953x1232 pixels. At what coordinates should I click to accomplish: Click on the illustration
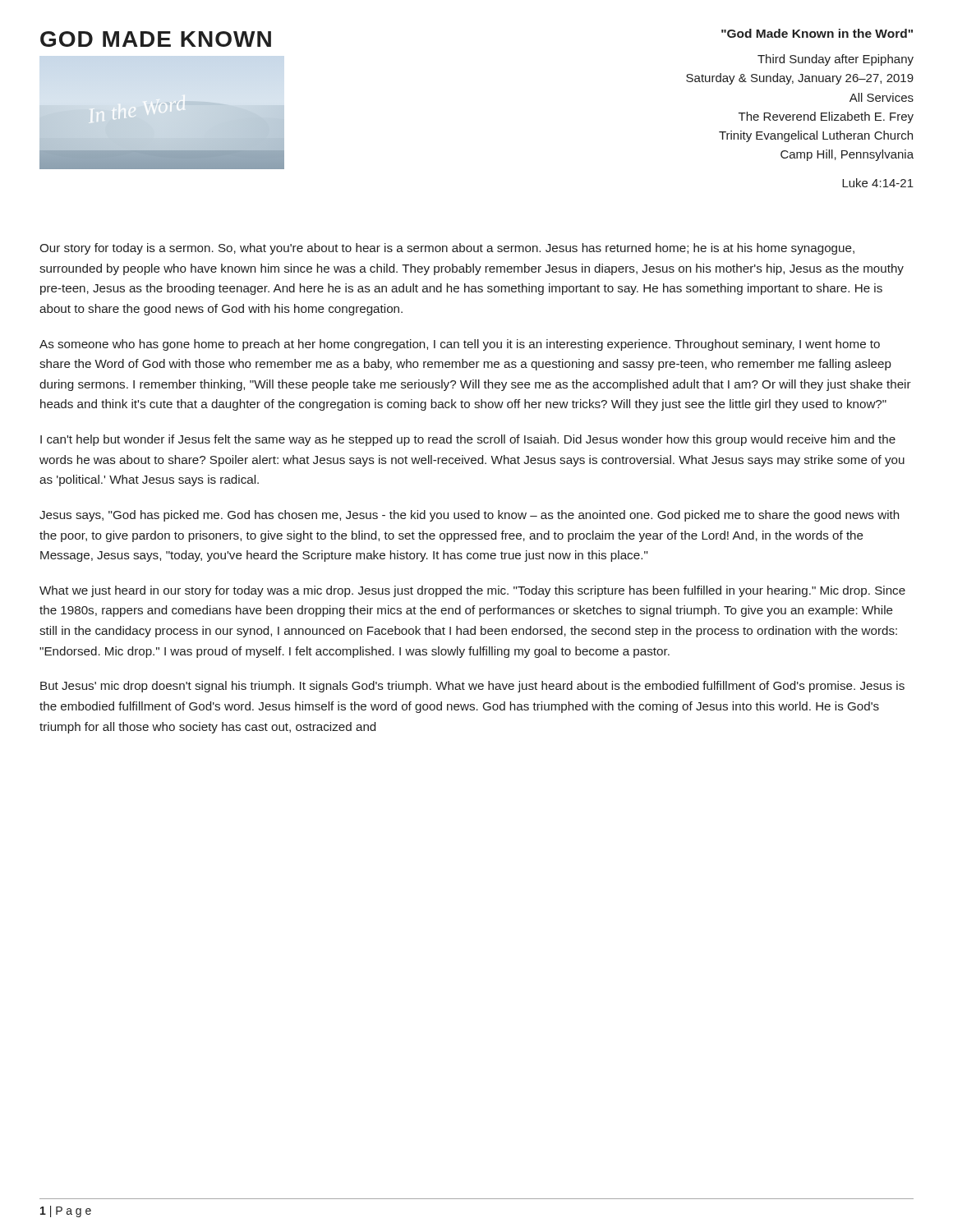(167, 98)
